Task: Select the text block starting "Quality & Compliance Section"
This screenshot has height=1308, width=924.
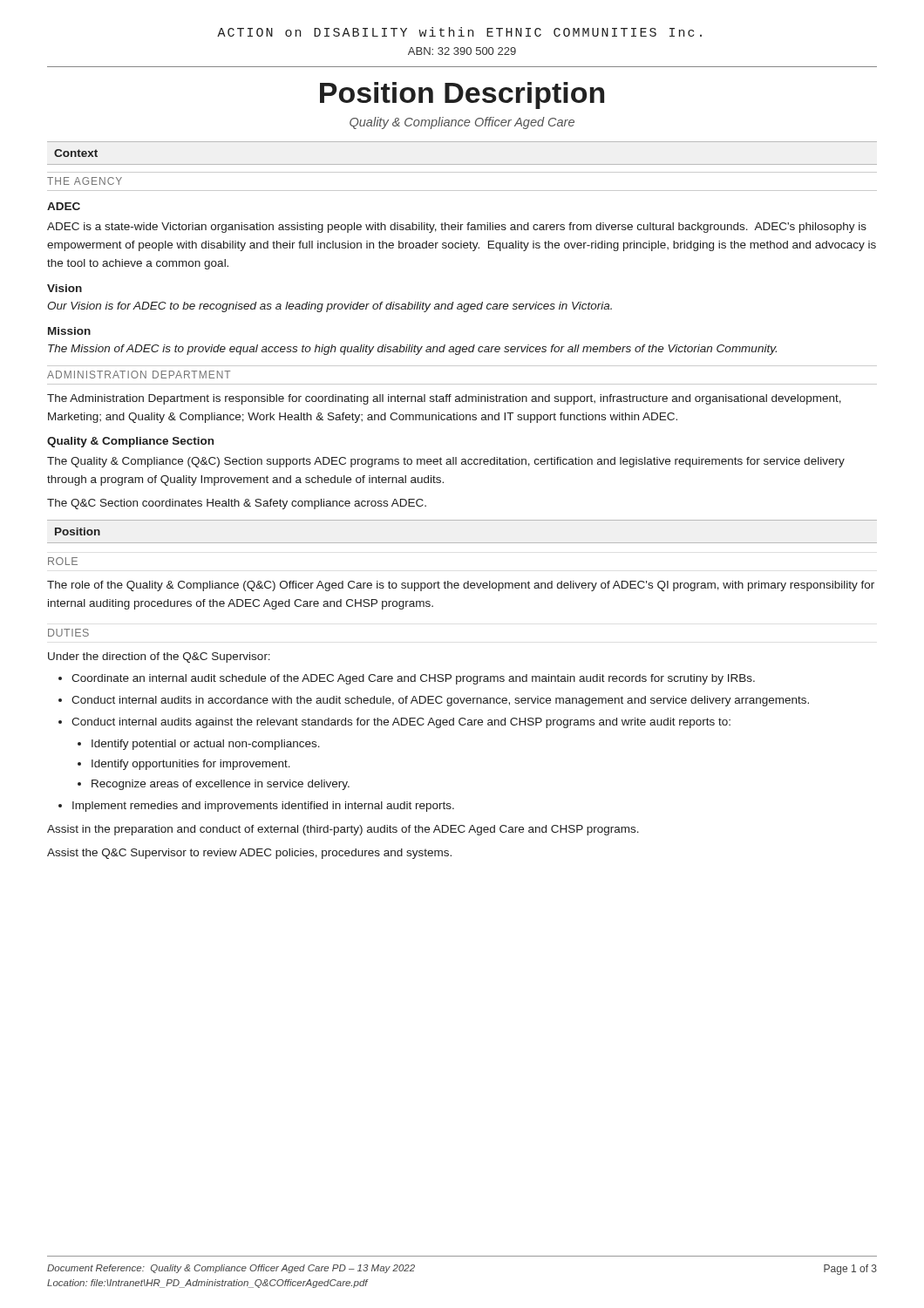Action: 131,441
